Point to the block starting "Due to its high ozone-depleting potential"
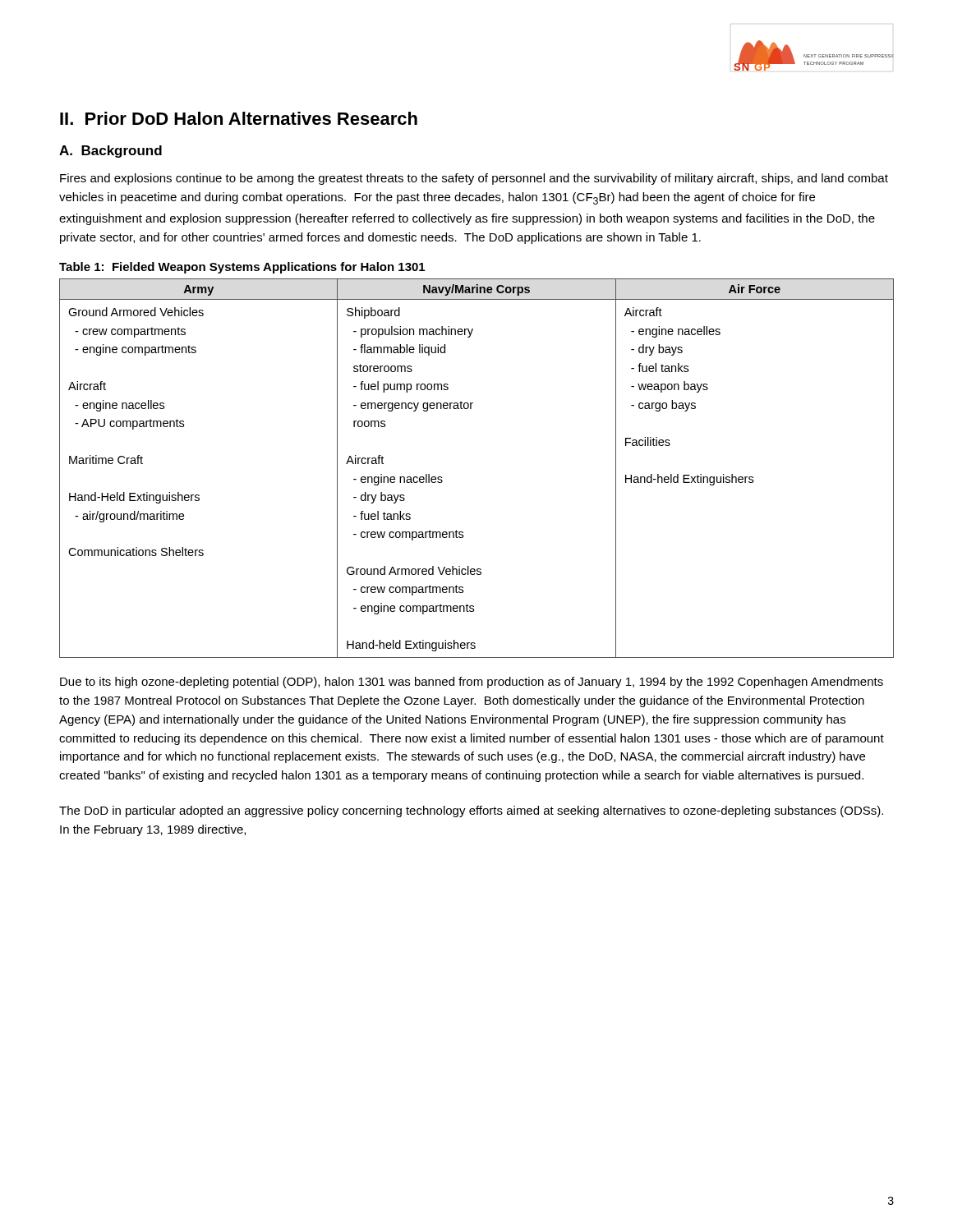Viewport: 953px width, 1232px height. click(471, 728)
